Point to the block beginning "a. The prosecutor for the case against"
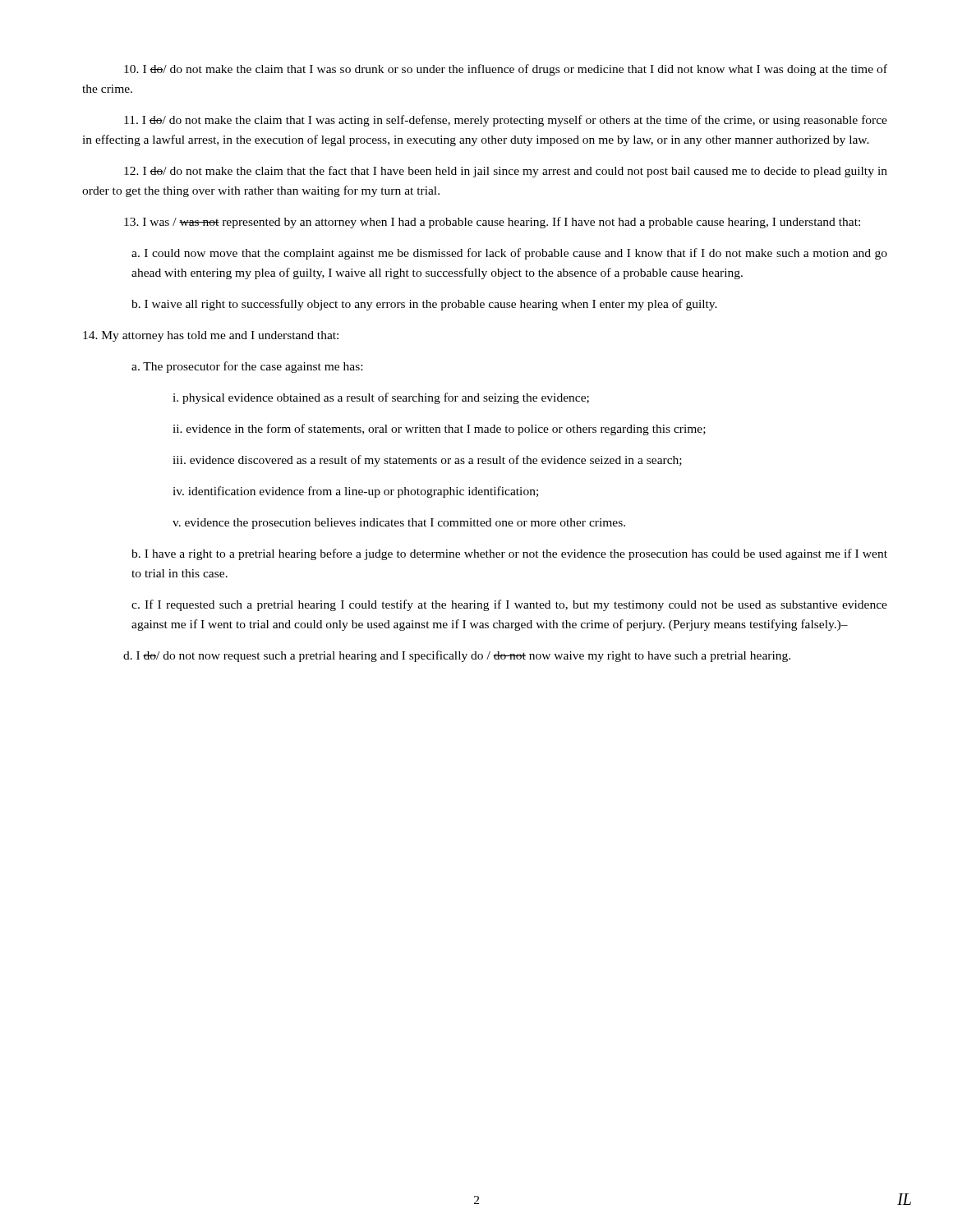The image size is (953, 1232). tap(247, 367)
